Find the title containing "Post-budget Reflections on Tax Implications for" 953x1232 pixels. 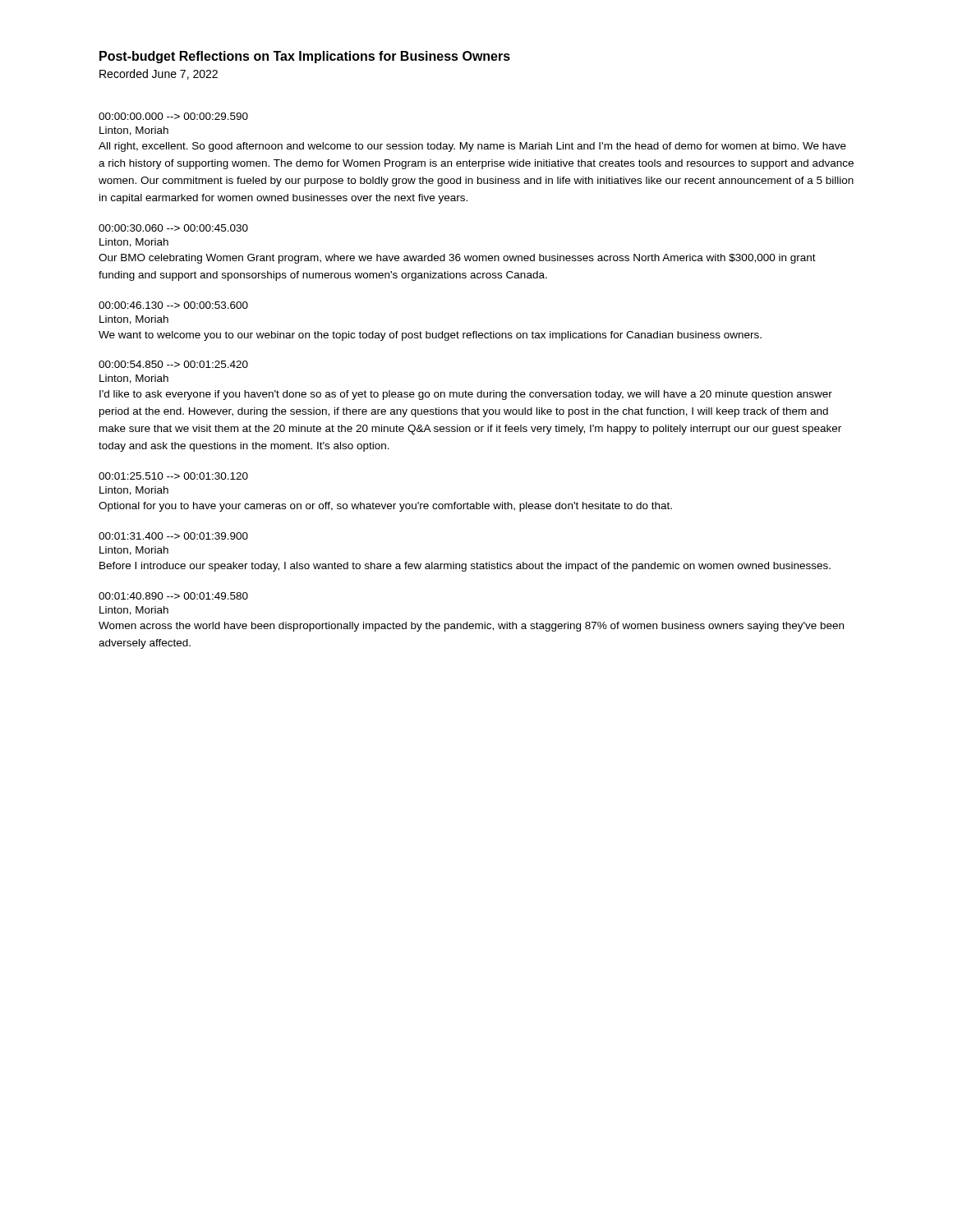click(x=304, y=56)
